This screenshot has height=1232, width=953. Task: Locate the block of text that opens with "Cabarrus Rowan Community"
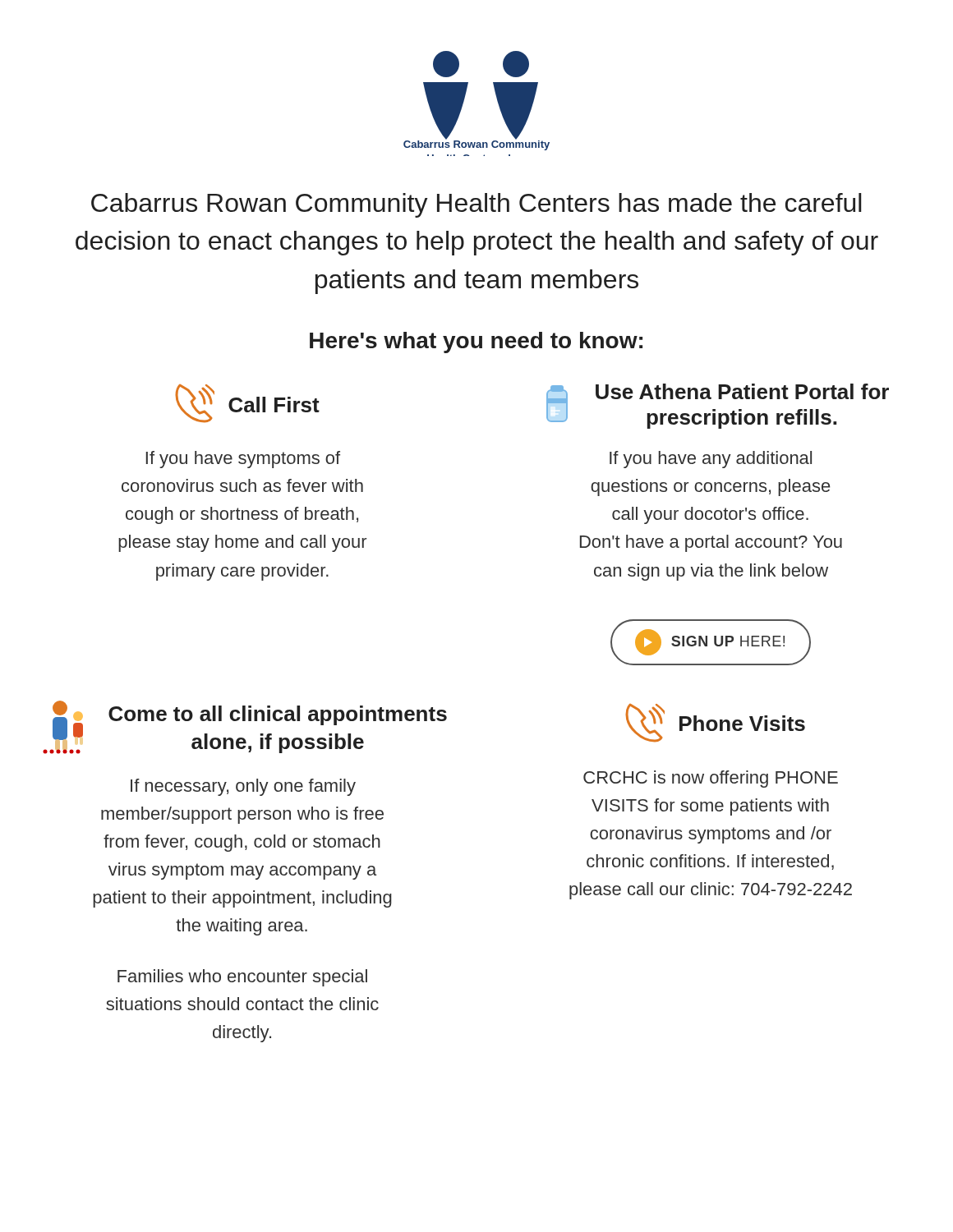click(476, 241)
